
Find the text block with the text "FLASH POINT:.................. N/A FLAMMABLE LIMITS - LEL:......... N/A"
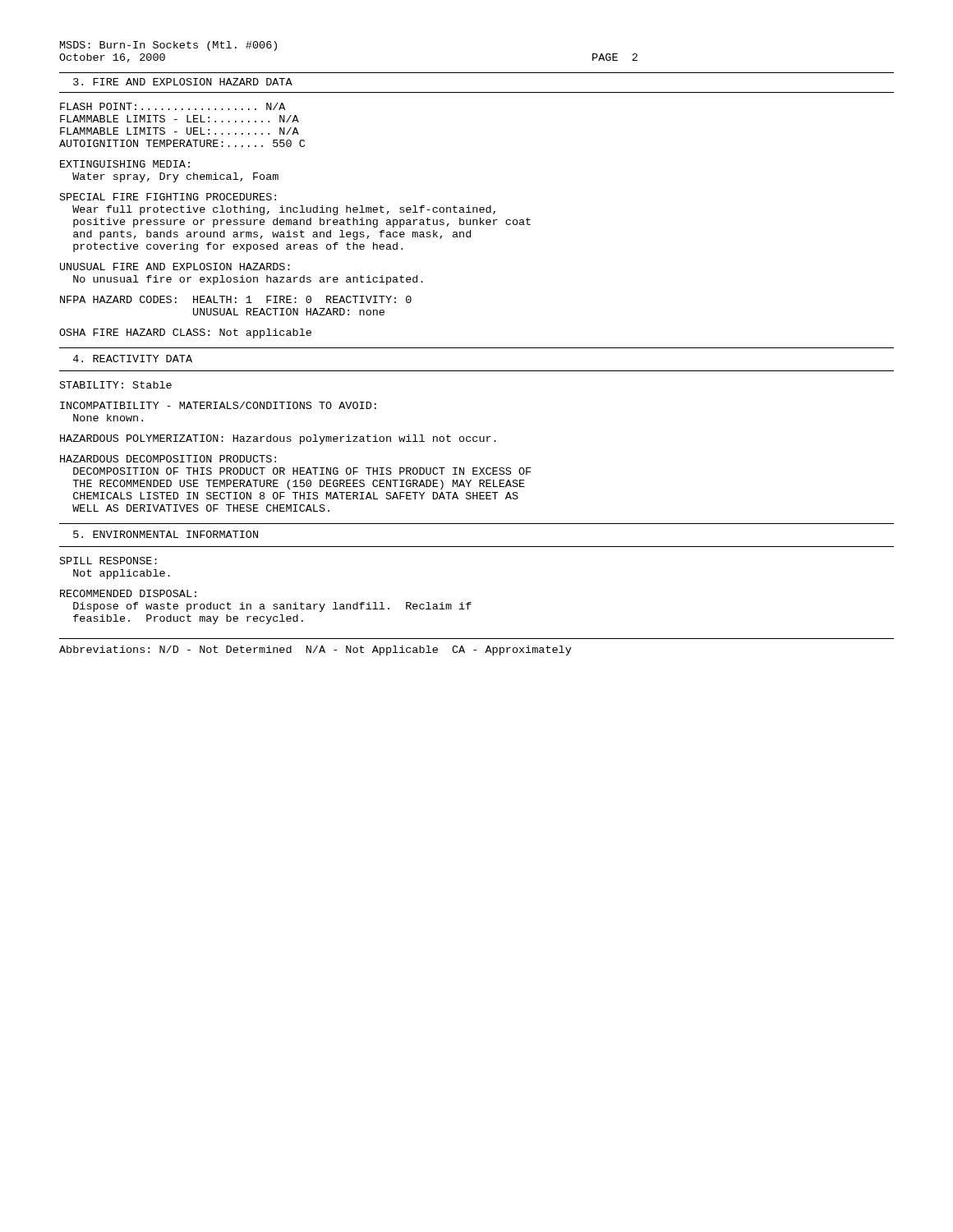tap(182, 126)
